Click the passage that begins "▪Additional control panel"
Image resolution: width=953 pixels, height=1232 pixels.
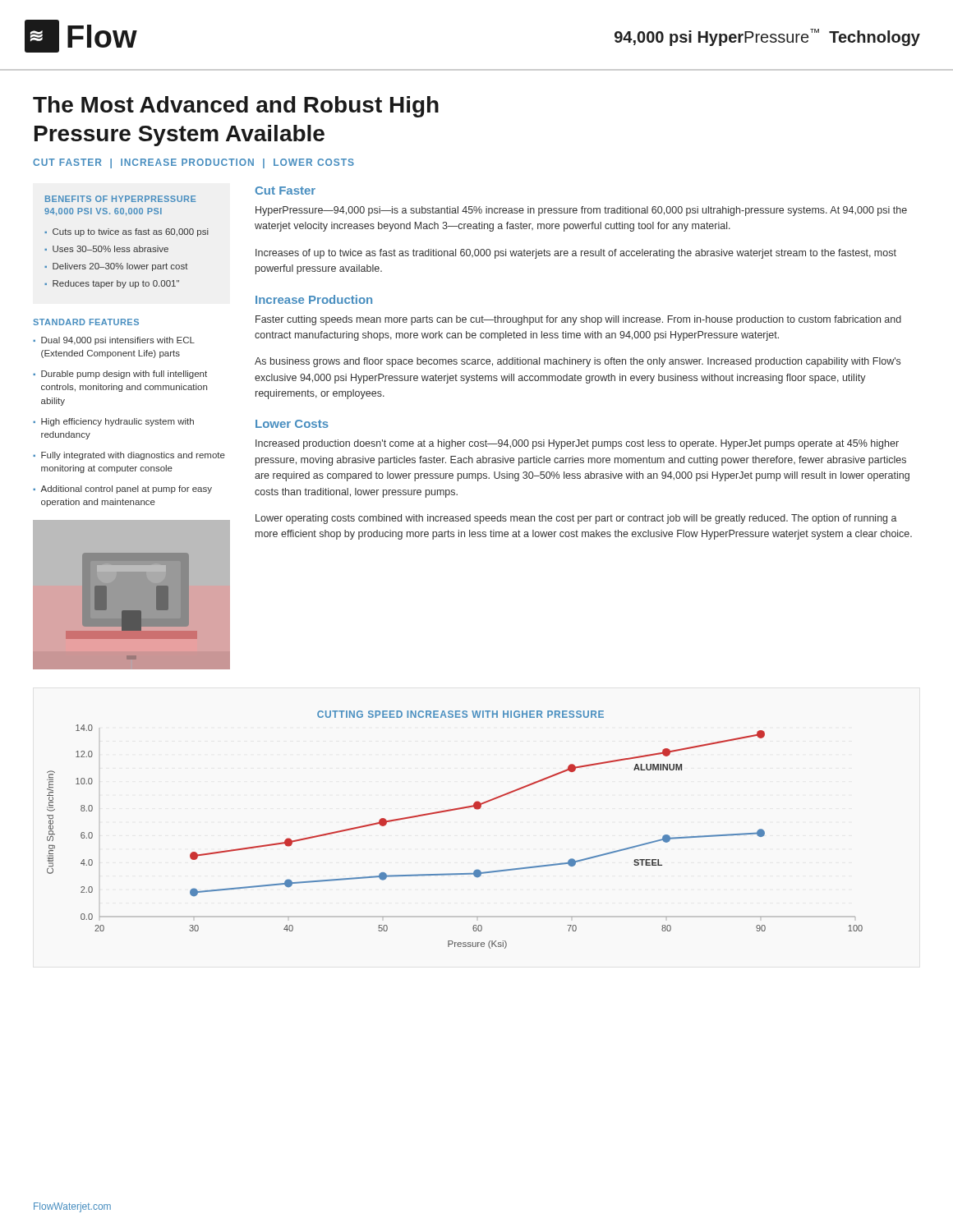122,495
